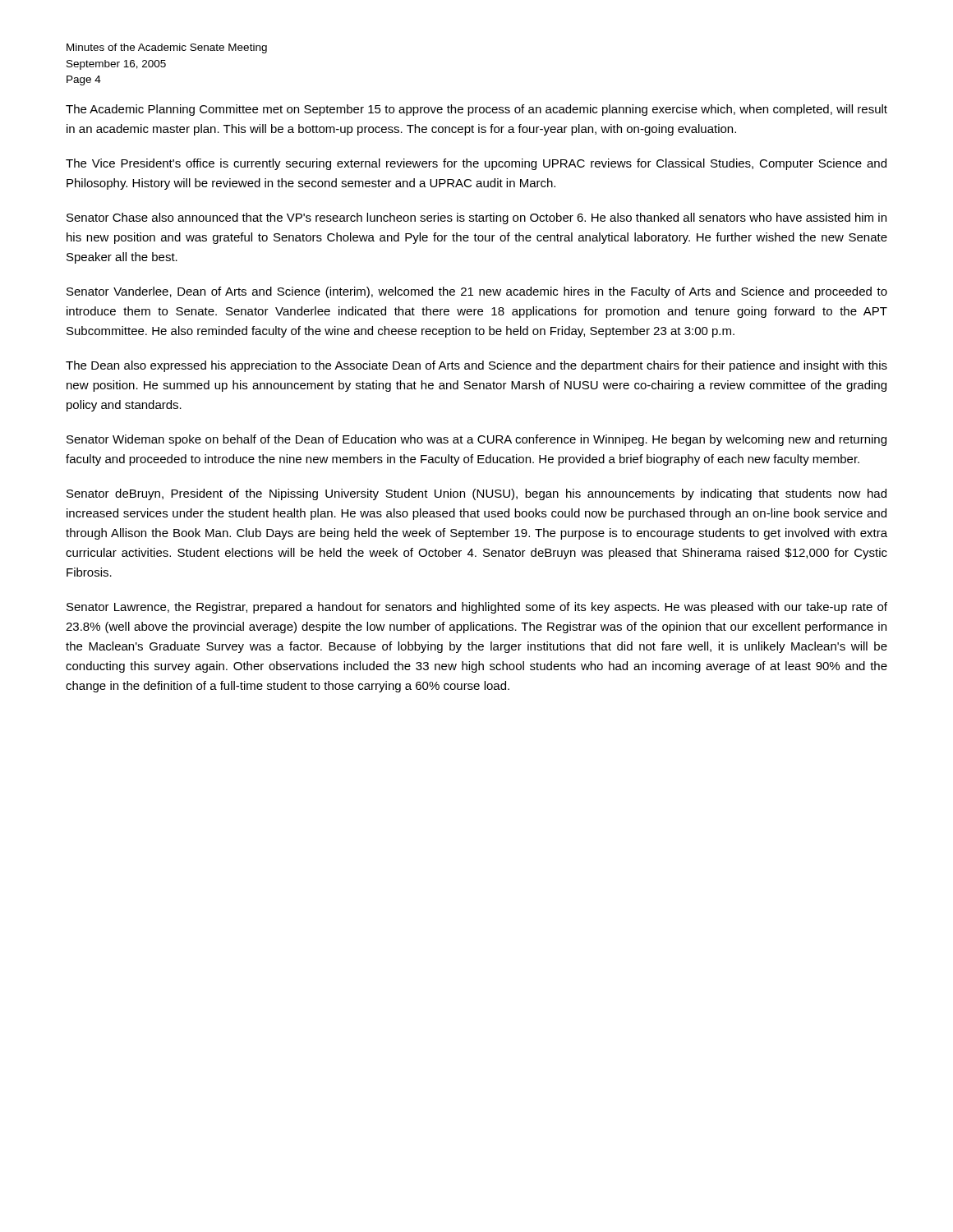The width and height of the screenshot is (953, 1232).
Task: Point to the block beginning "Senator Vanderlee, Dean of"
Action: pyautogui.click(x=476, y=311)
